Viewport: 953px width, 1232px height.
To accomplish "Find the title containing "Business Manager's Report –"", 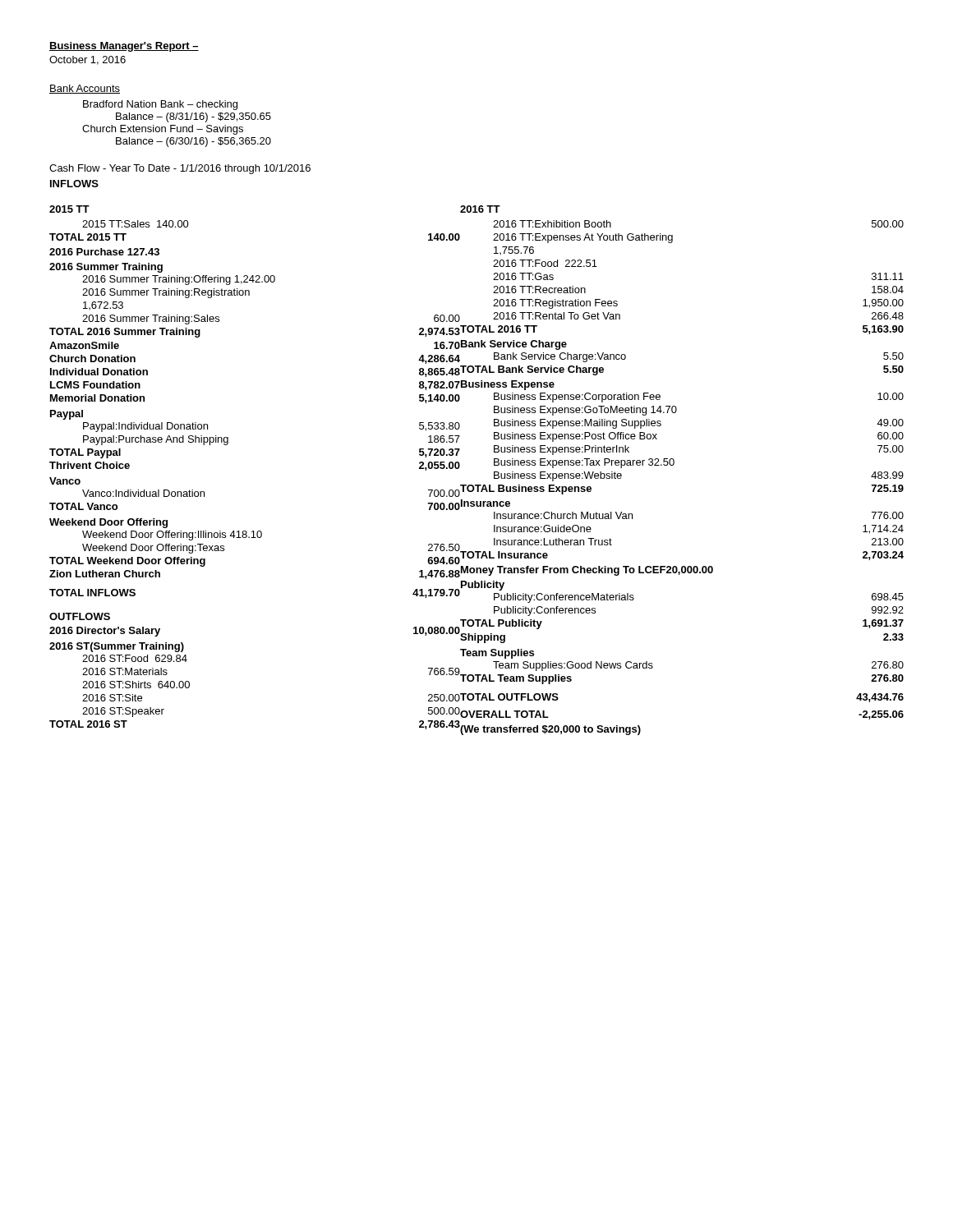I will pyautogui.click(x=124, y=46).
